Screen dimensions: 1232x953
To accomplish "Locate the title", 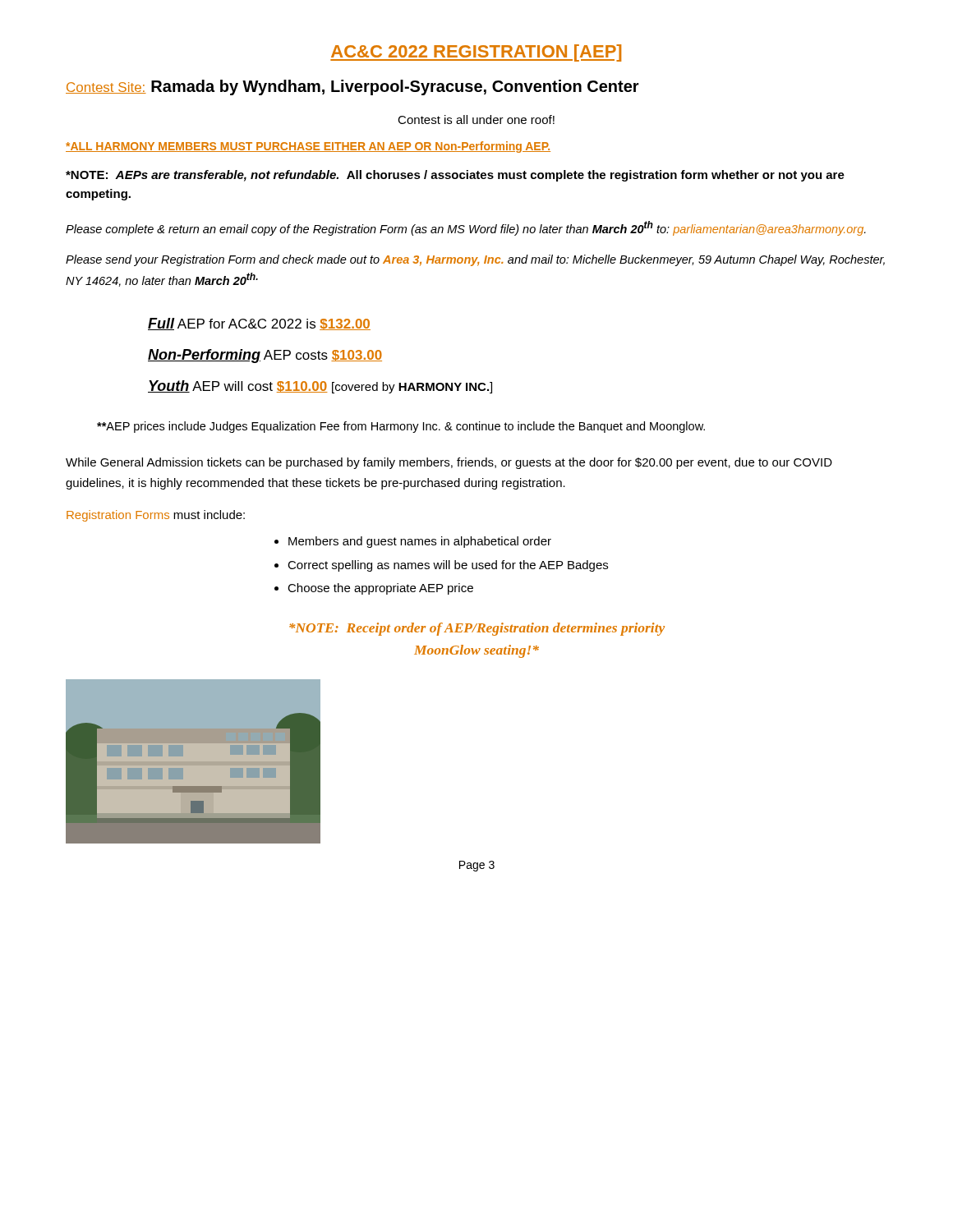I will (476, 51).
